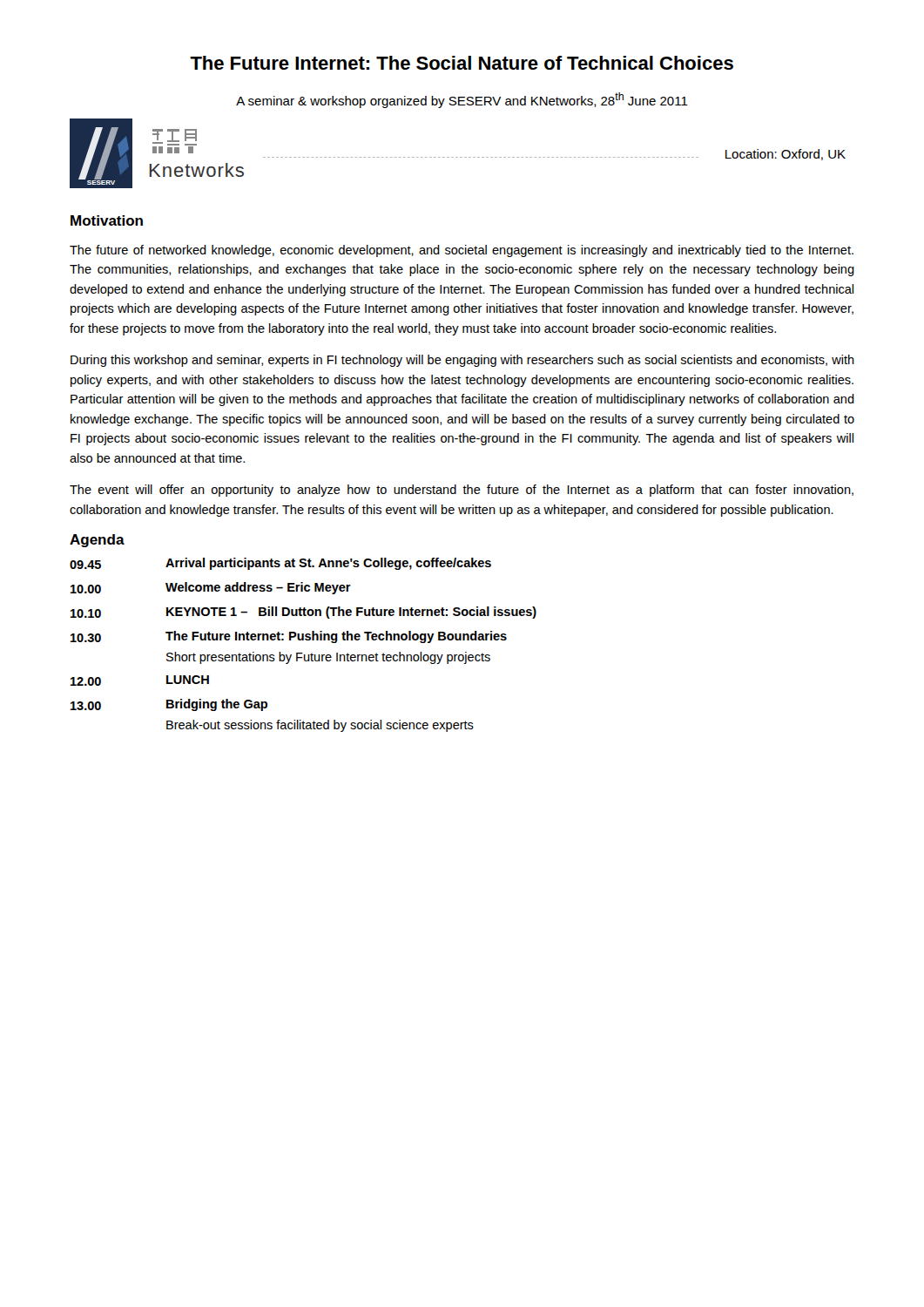
Task: Point to the block beginning "A seminar & workshop organized by SESERV"
Action: tap(462, 99)
